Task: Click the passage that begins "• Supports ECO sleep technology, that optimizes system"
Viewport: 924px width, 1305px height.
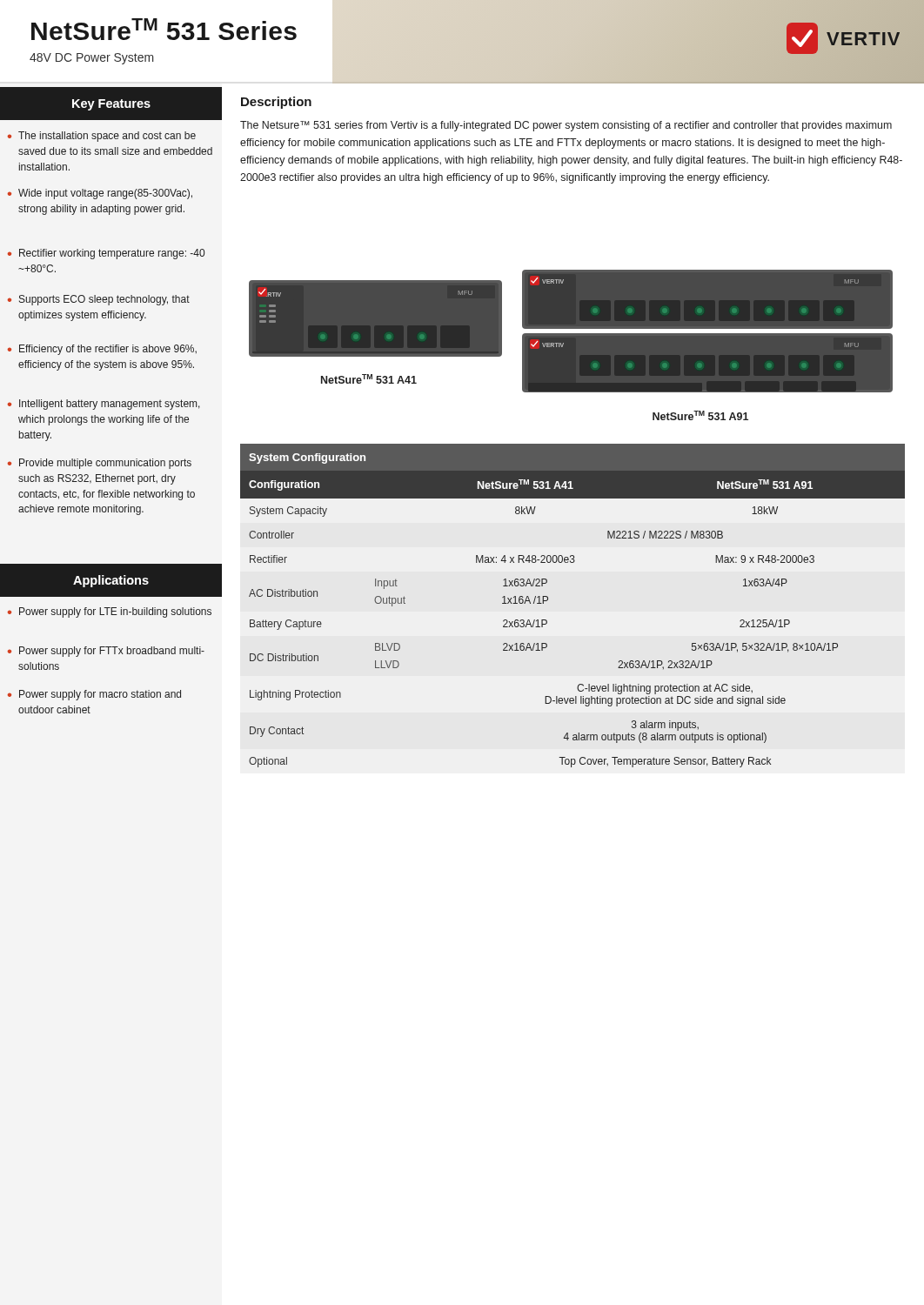Action: pyautogui.click(x=110, y=308)
